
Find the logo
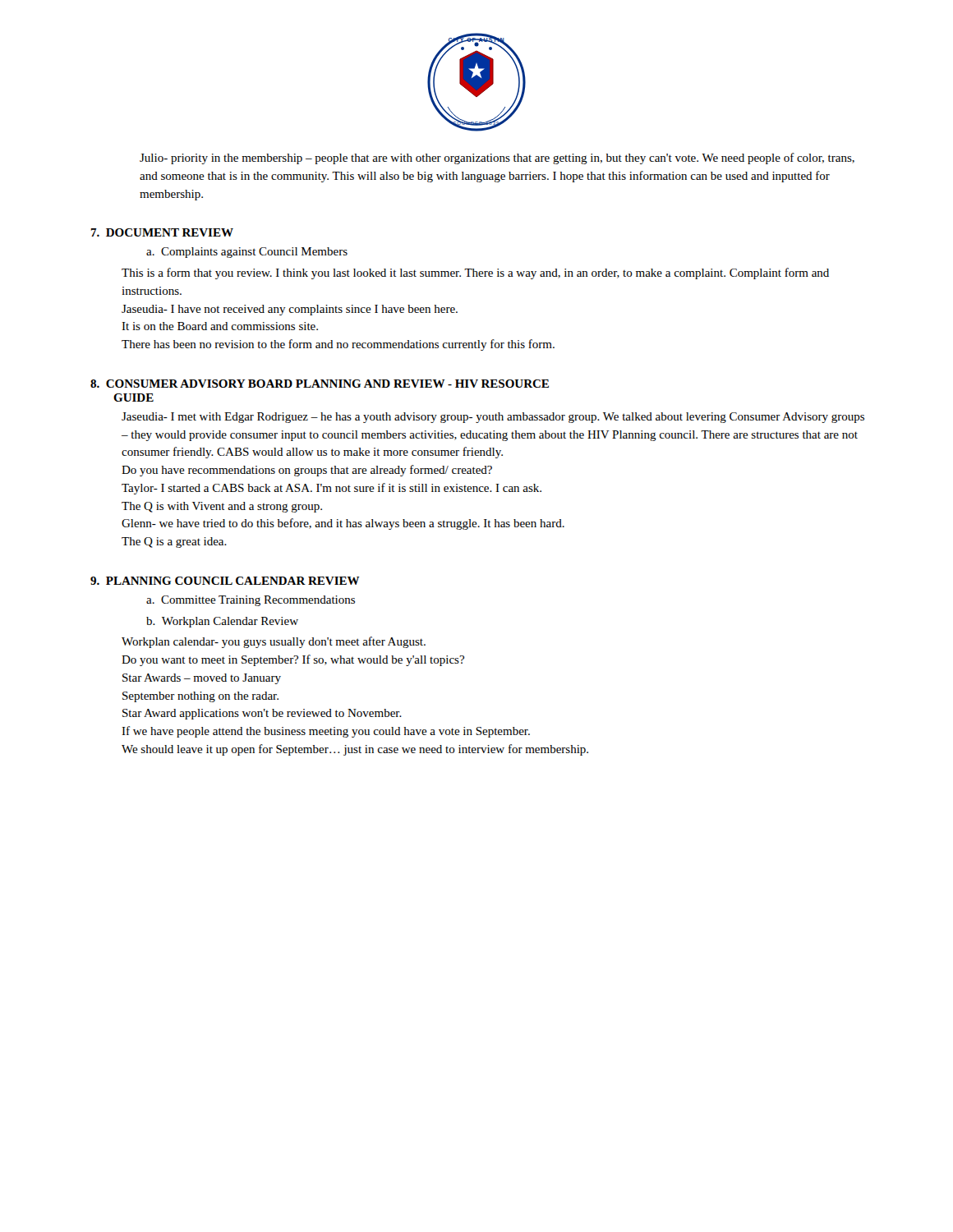[476, 84]
